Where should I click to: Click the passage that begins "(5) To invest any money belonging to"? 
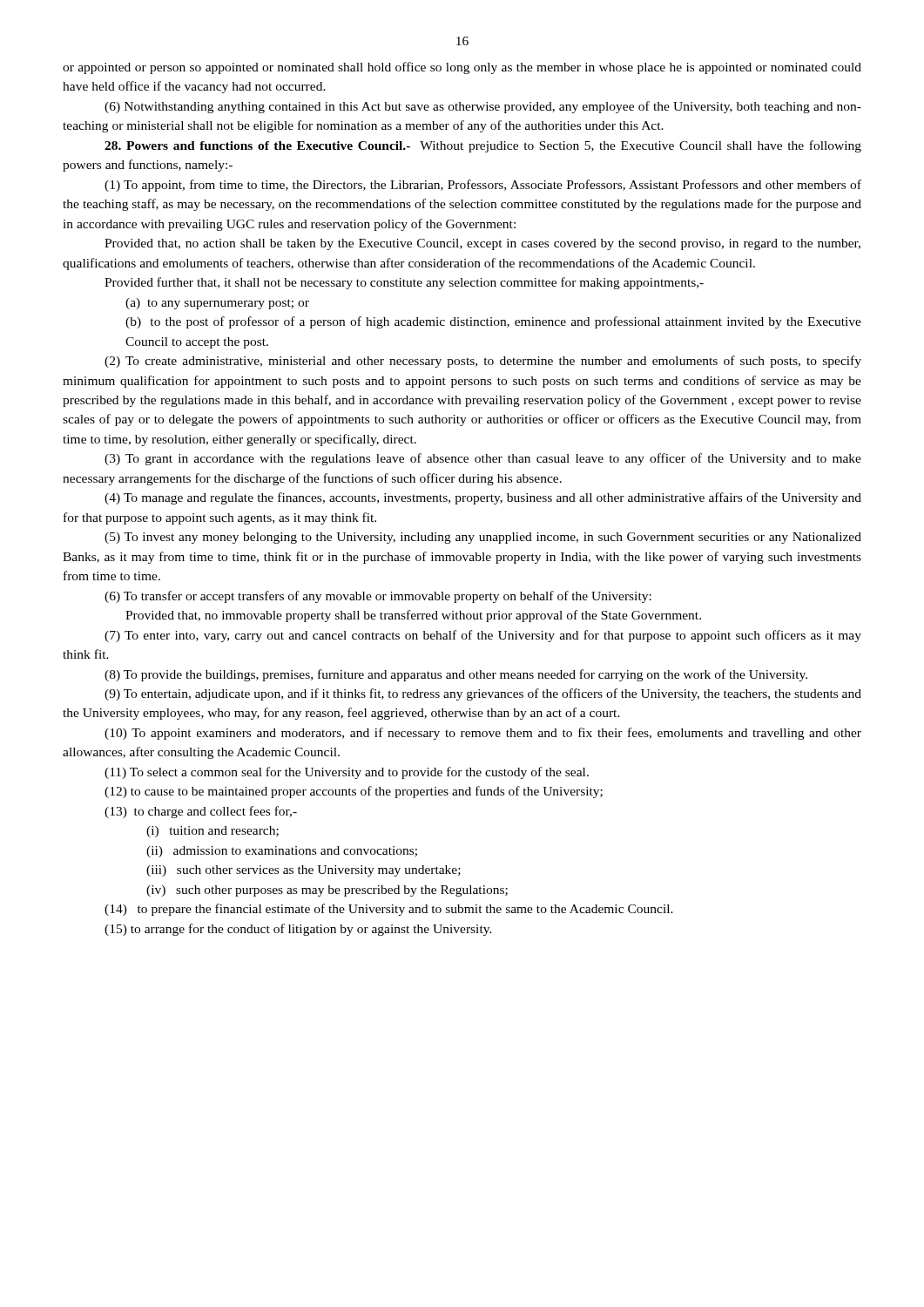pyautogui.click(x=462, y=557)
